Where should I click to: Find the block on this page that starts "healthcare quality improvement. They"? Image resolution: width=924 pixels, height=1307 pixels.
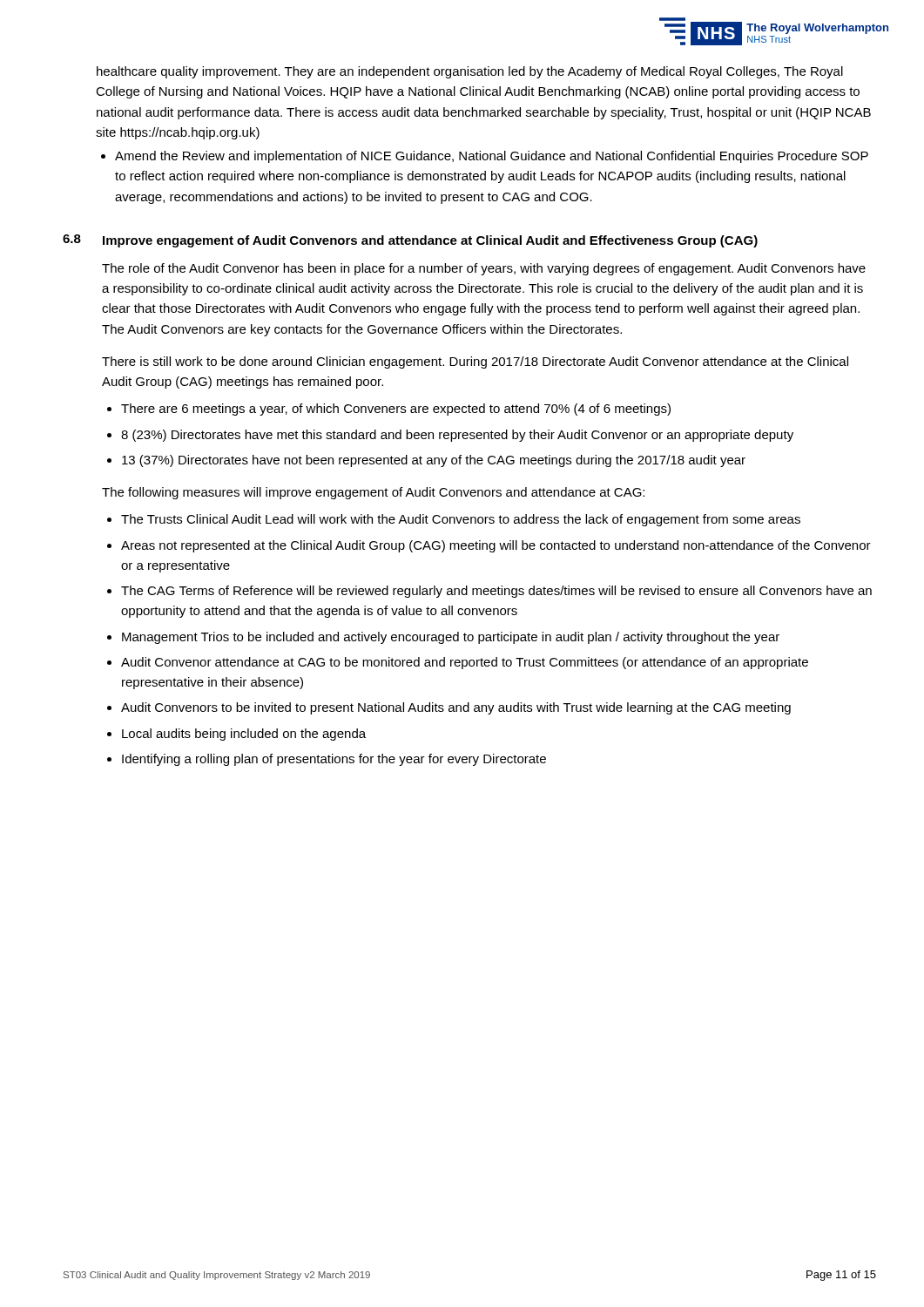tap(484, 101)
